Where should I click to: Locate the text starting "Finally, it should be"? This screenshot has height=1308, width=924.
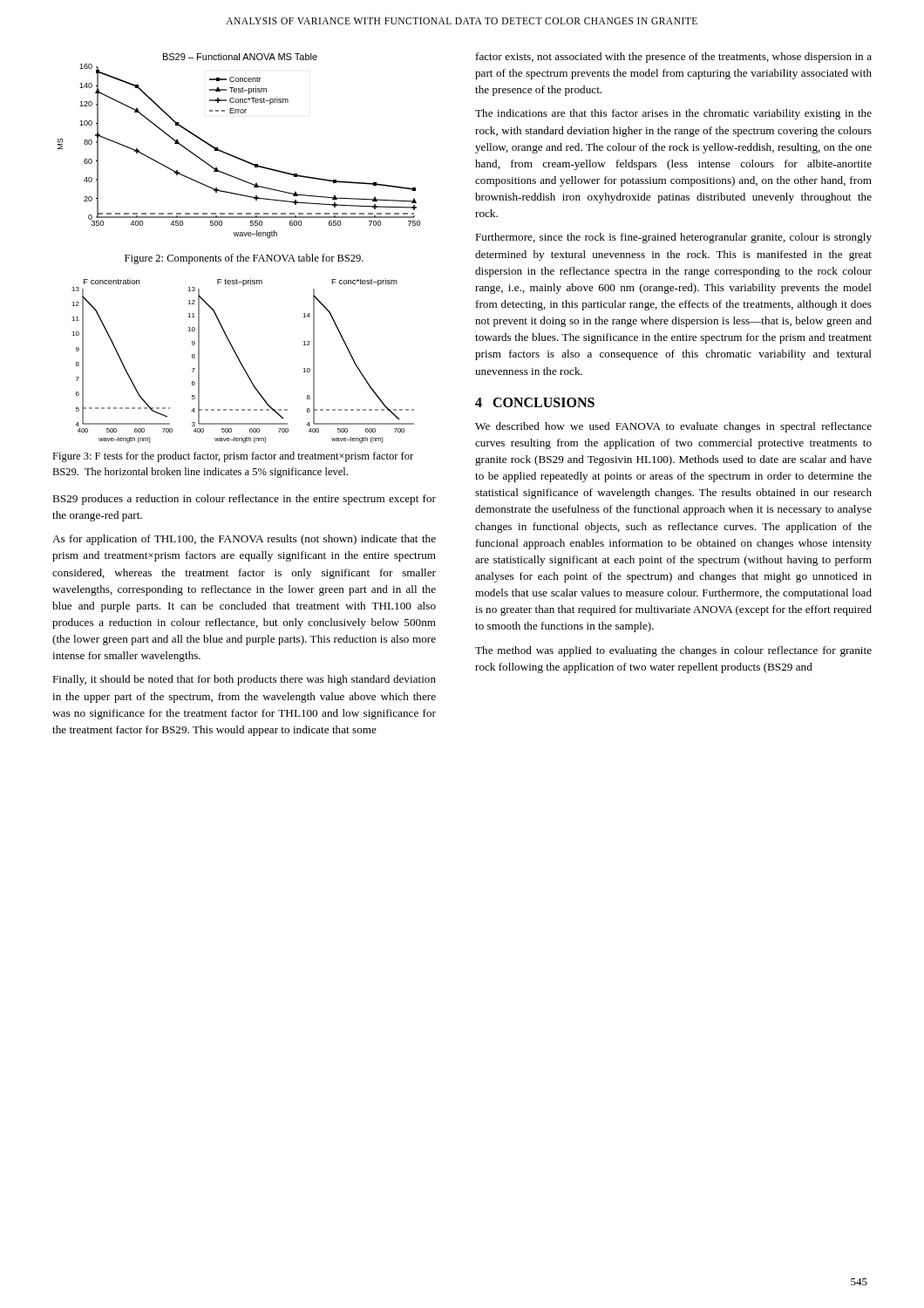click(244, 704)
